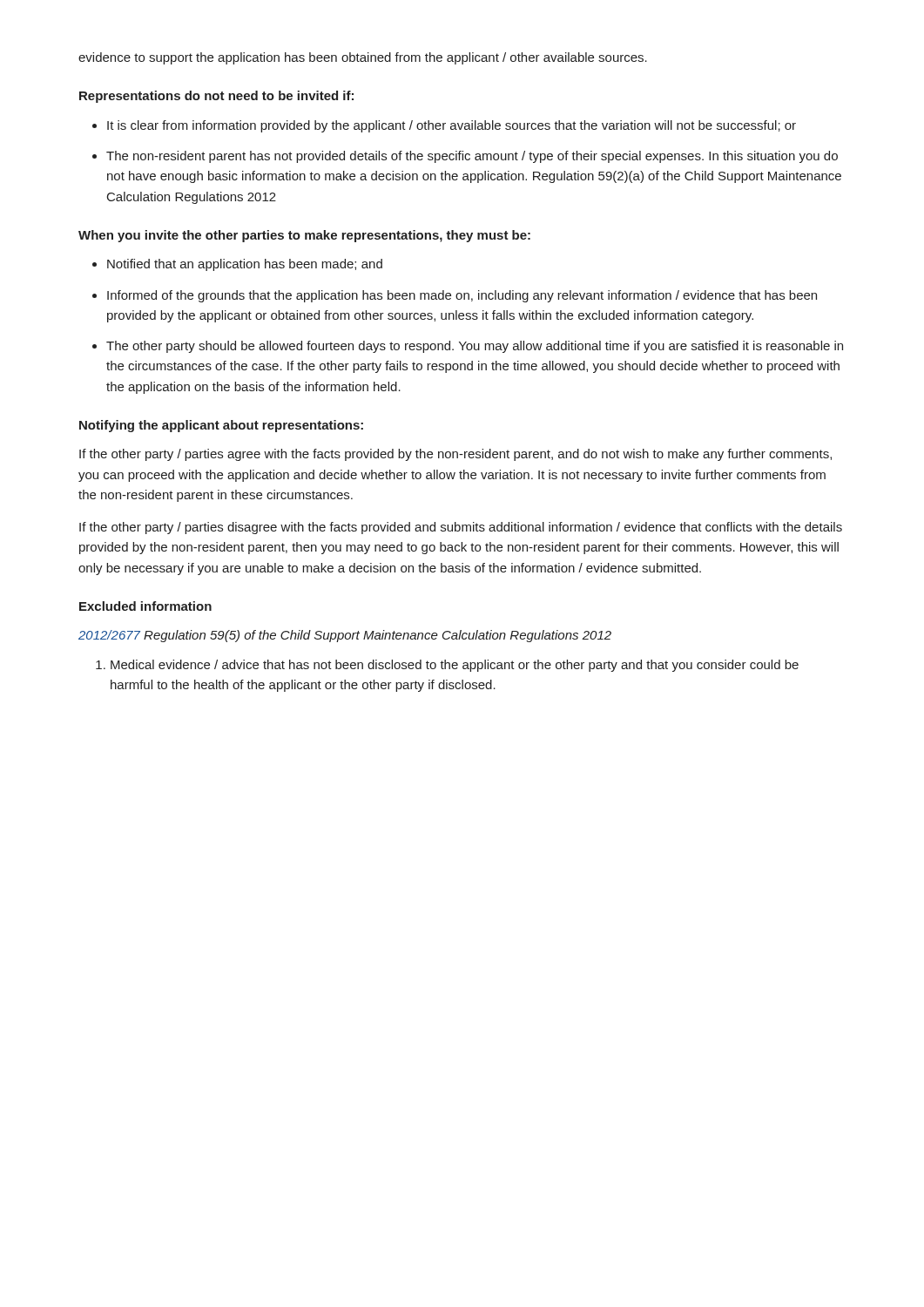Screen dimensions: 1307x924
Task: Select the list item that says "It is clear from information provided"
Action: pyautogui.click(x=451, y=125)
